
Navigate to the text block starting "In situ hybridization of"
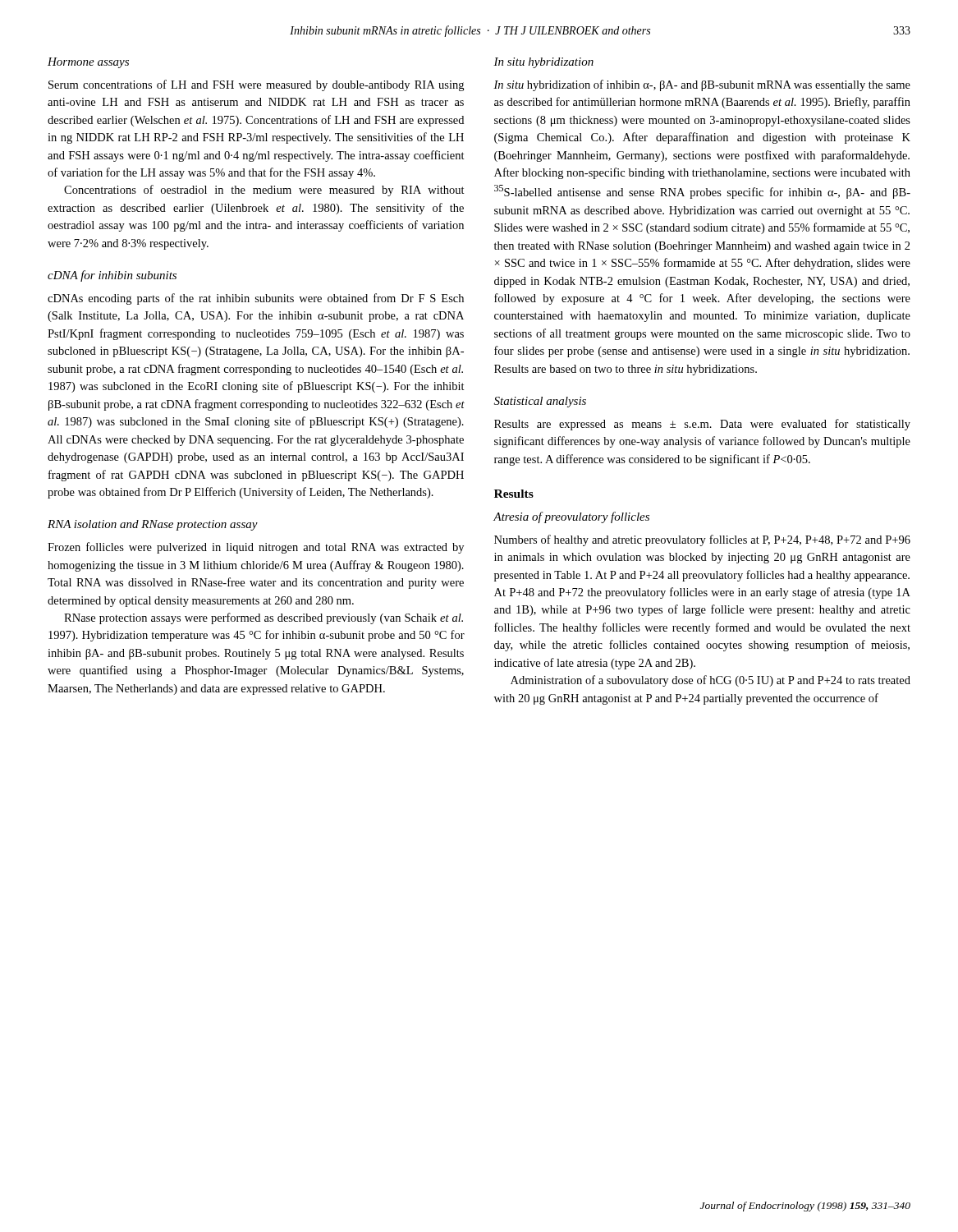[x=702, y=227]
